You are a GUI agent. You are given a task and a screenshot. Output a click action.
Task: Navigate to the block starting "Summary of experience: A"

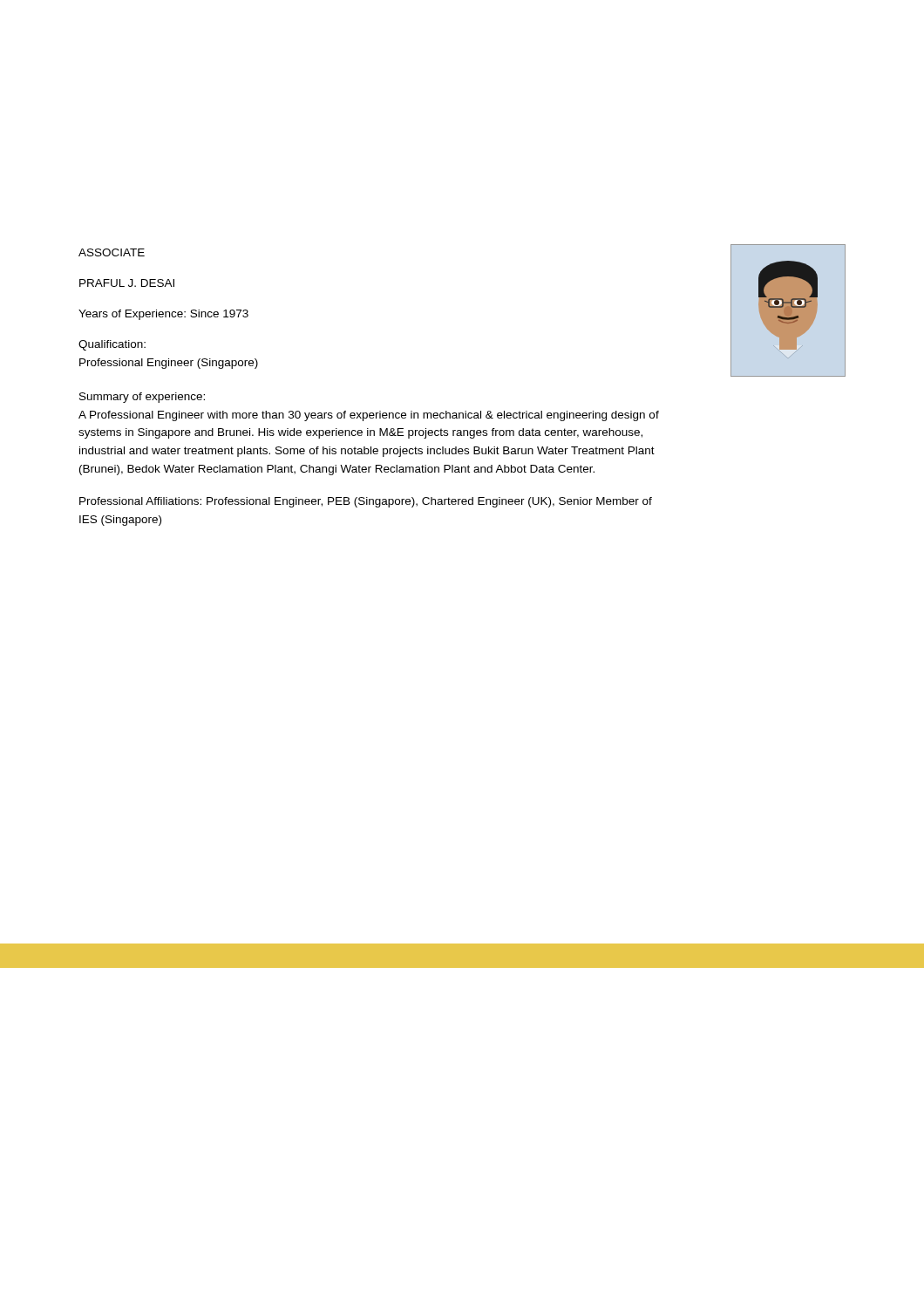[x=369, y=432]
